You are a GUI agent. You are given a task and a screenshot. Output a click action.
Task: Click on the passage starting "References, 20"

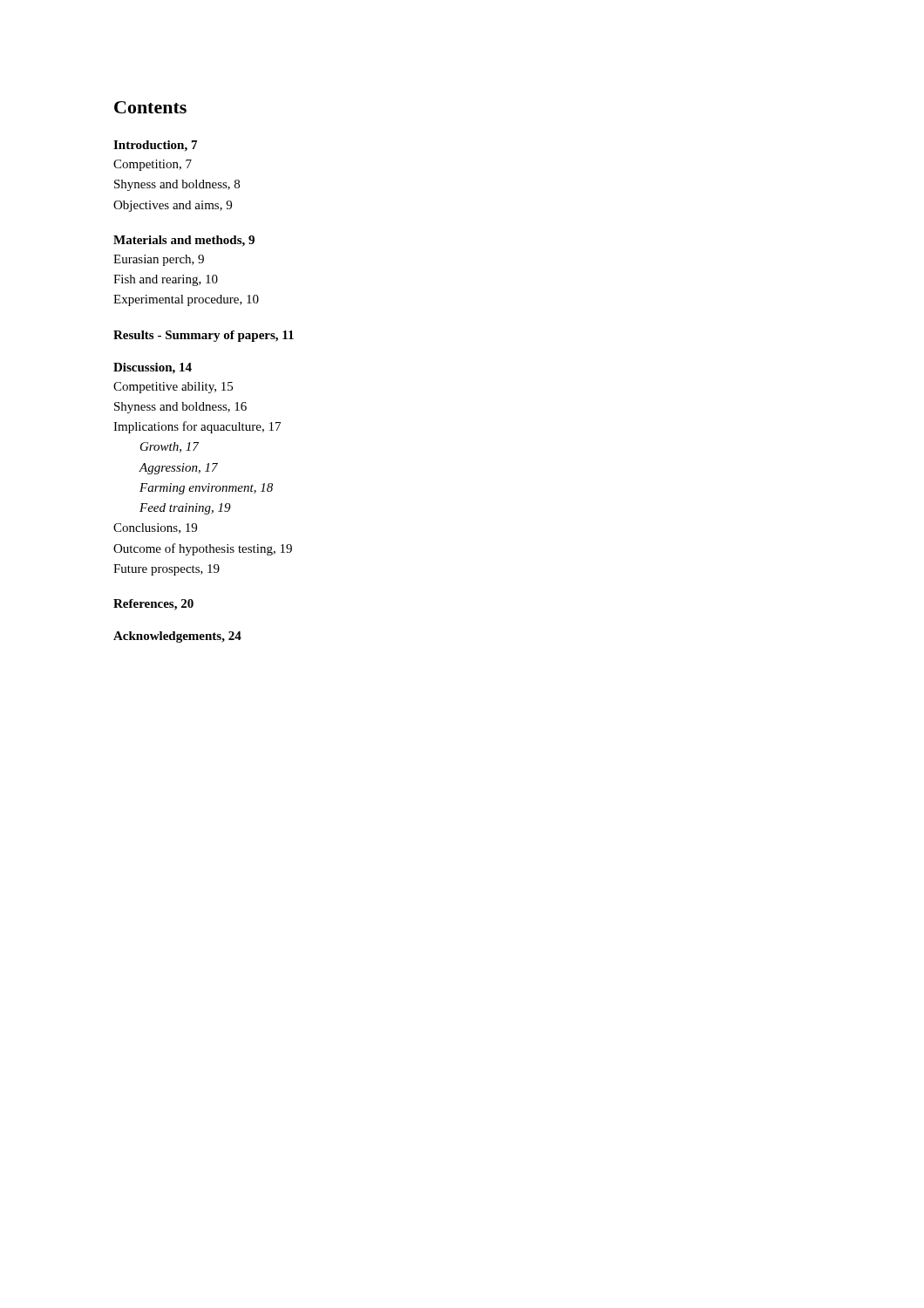tap(153, 605)
